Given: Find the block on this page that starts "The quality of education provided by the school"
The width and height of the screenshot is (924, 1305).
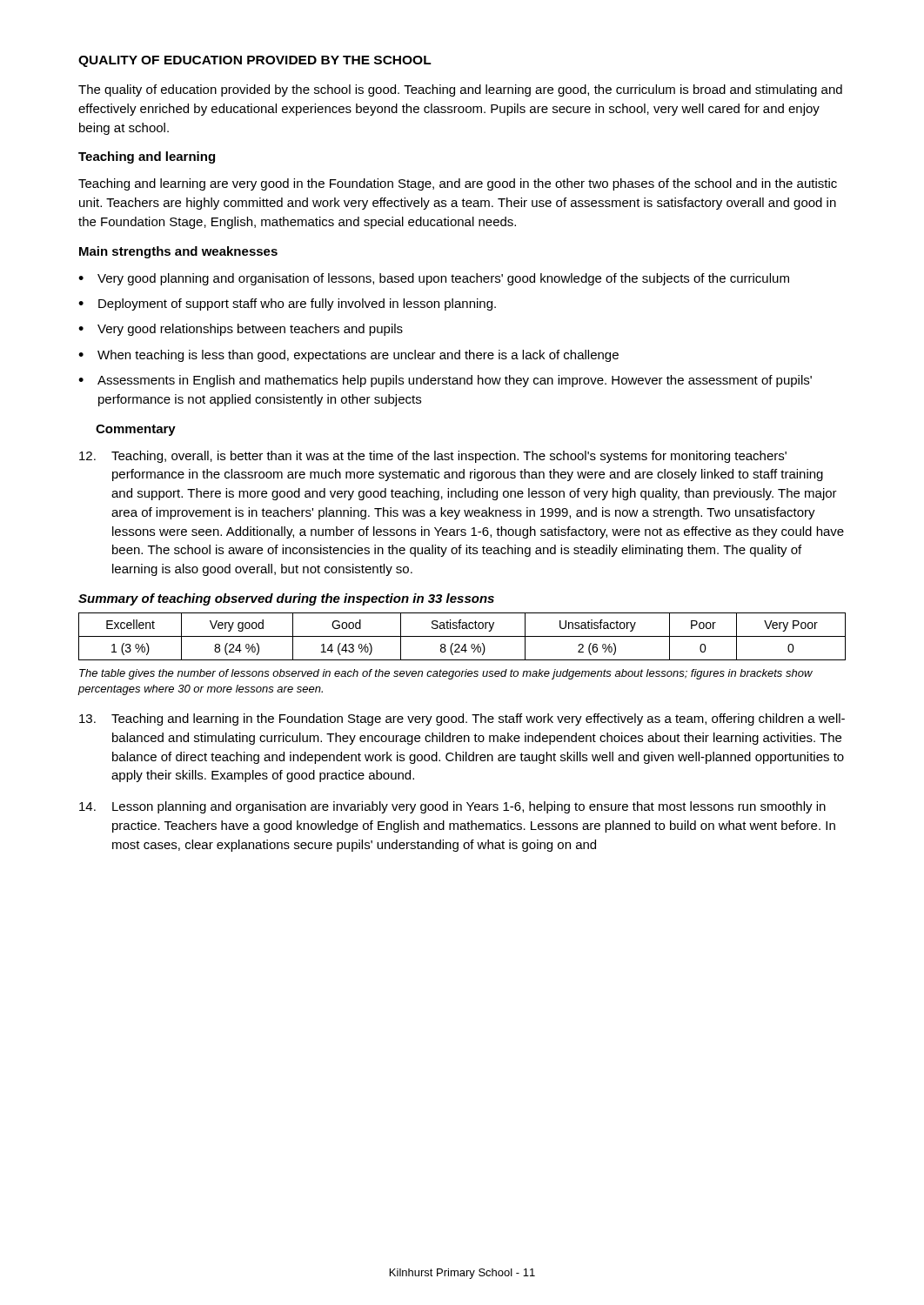Looking at the screenshot, I should pos(461,108).
